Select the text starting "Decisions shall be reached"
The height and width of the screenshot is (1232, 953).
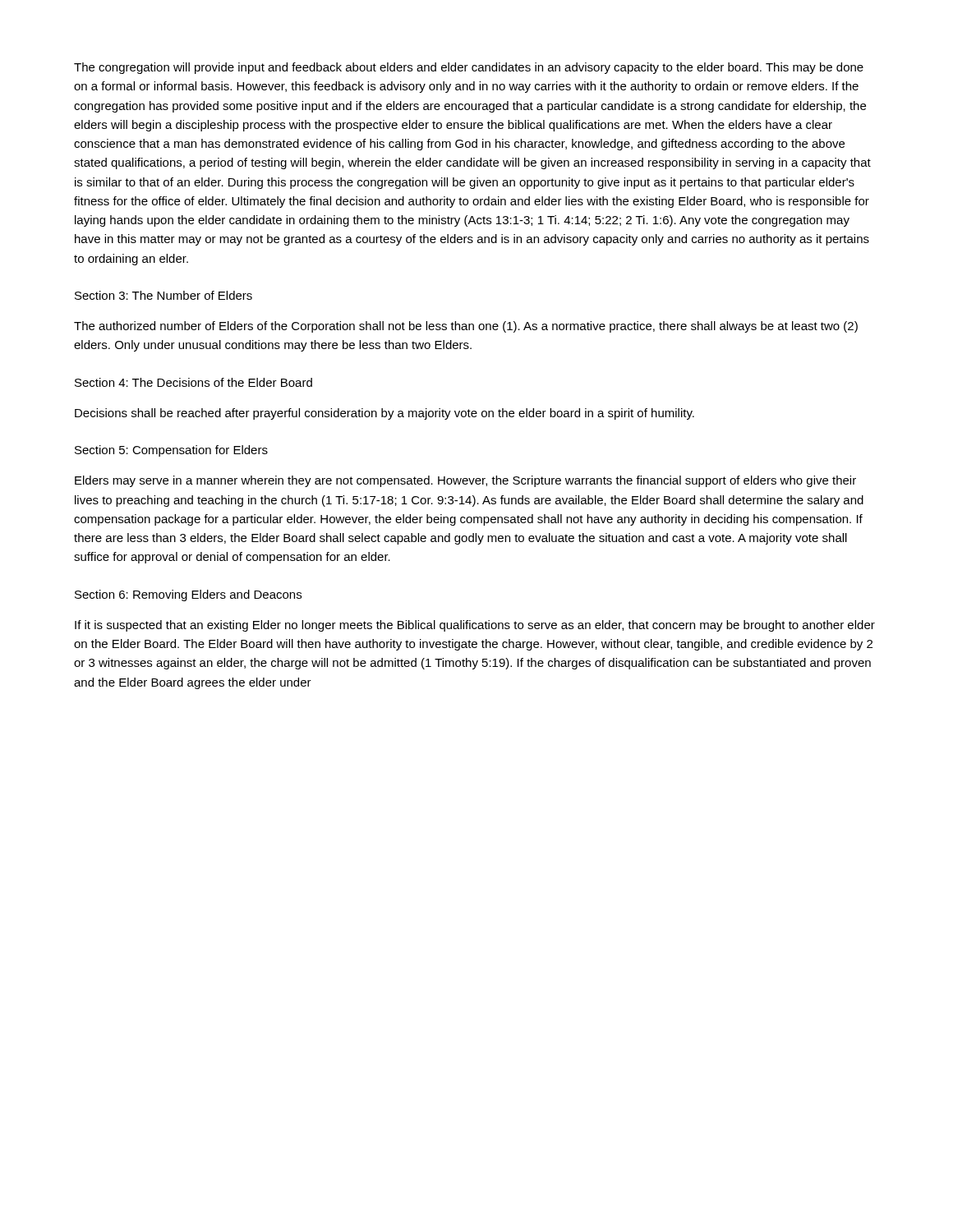384,413
